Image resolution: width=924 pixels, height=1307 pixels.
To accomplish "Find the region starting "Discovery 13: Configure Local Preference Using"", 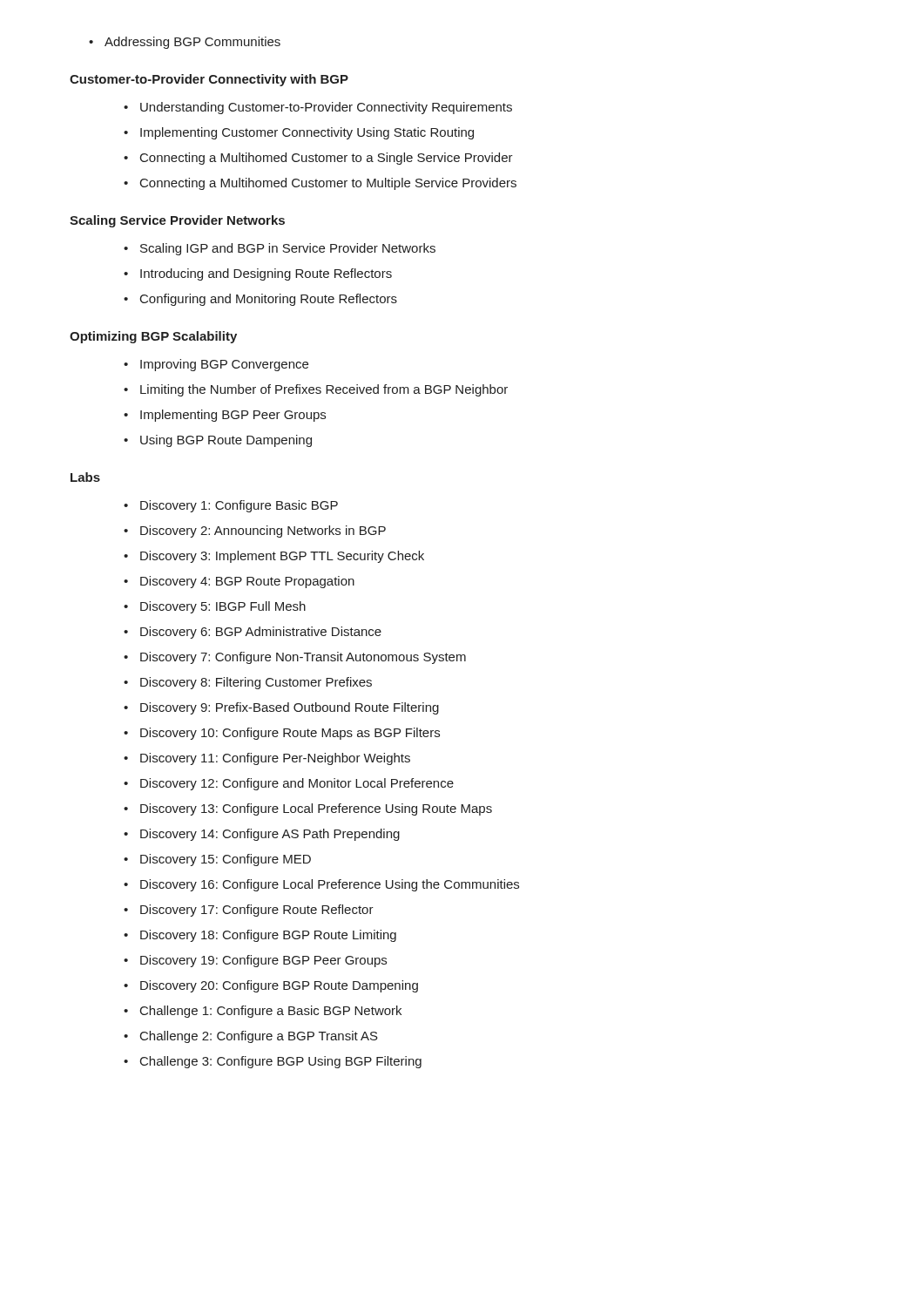I will [489, 809].
